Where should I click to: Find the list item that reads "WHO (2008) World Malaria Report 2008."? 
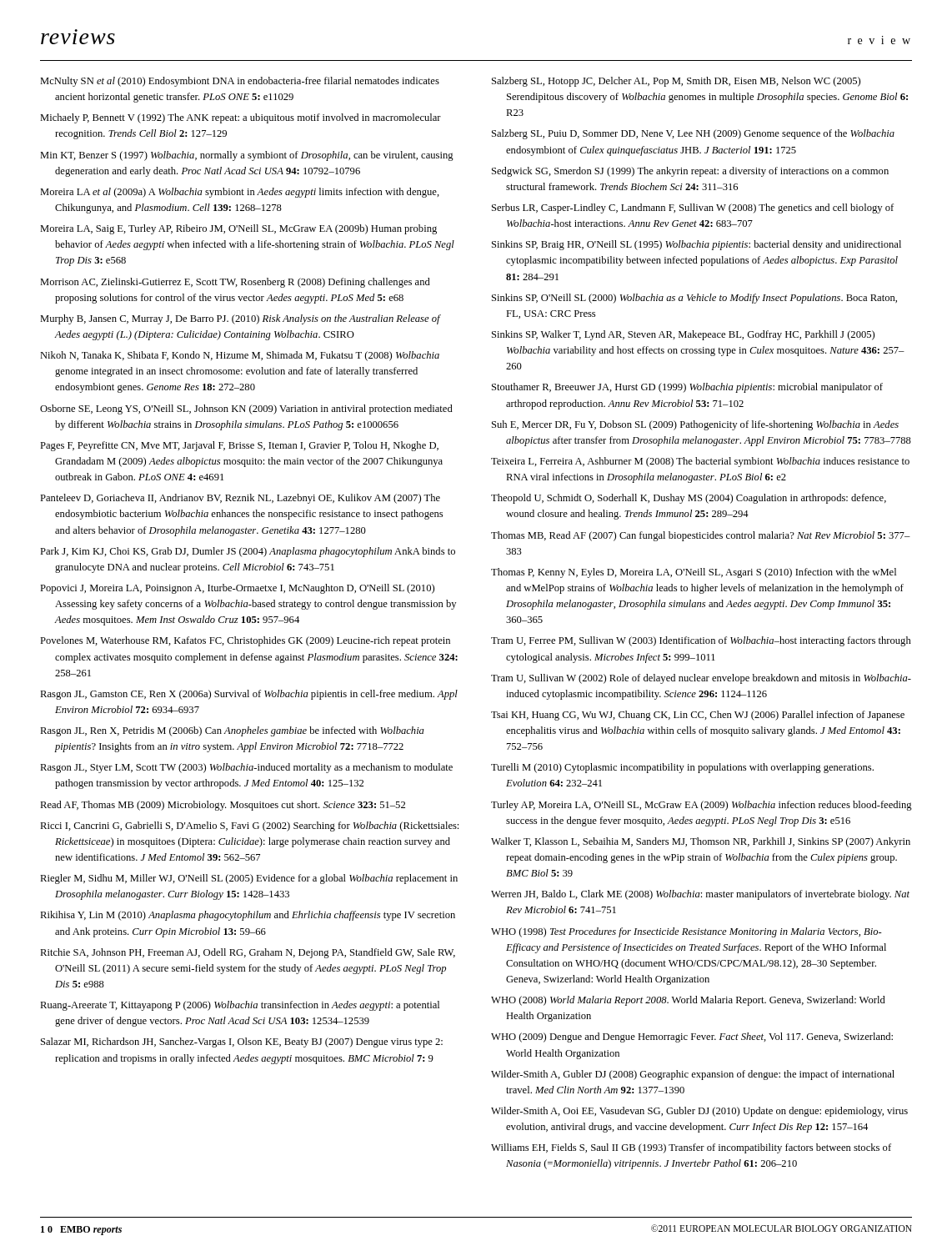pos(688,1008)
